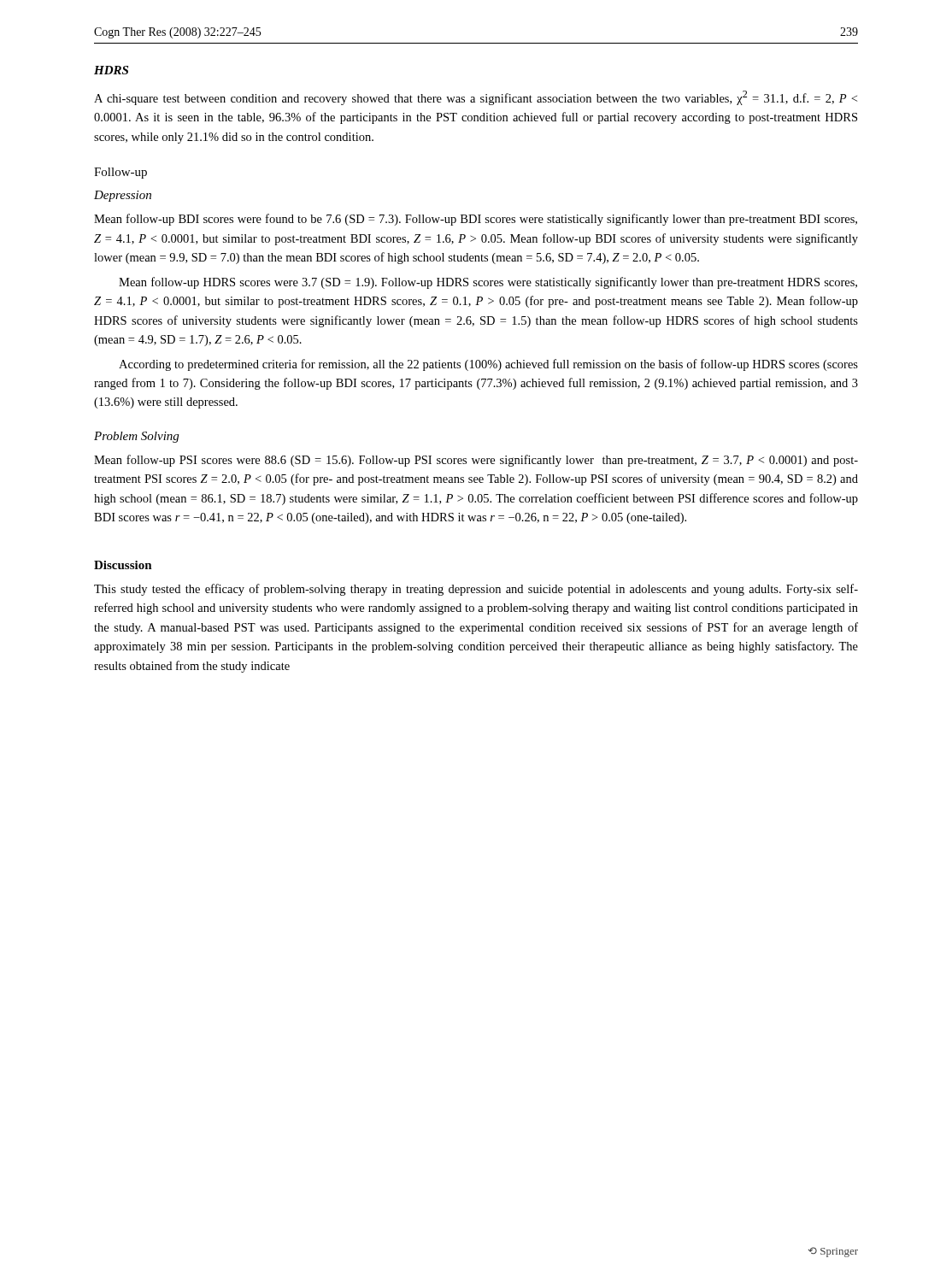This screenshot has height=1282, width=952.
Task: Select the passage starting "A chi-square test between"
Action: [x=476, y=116]
